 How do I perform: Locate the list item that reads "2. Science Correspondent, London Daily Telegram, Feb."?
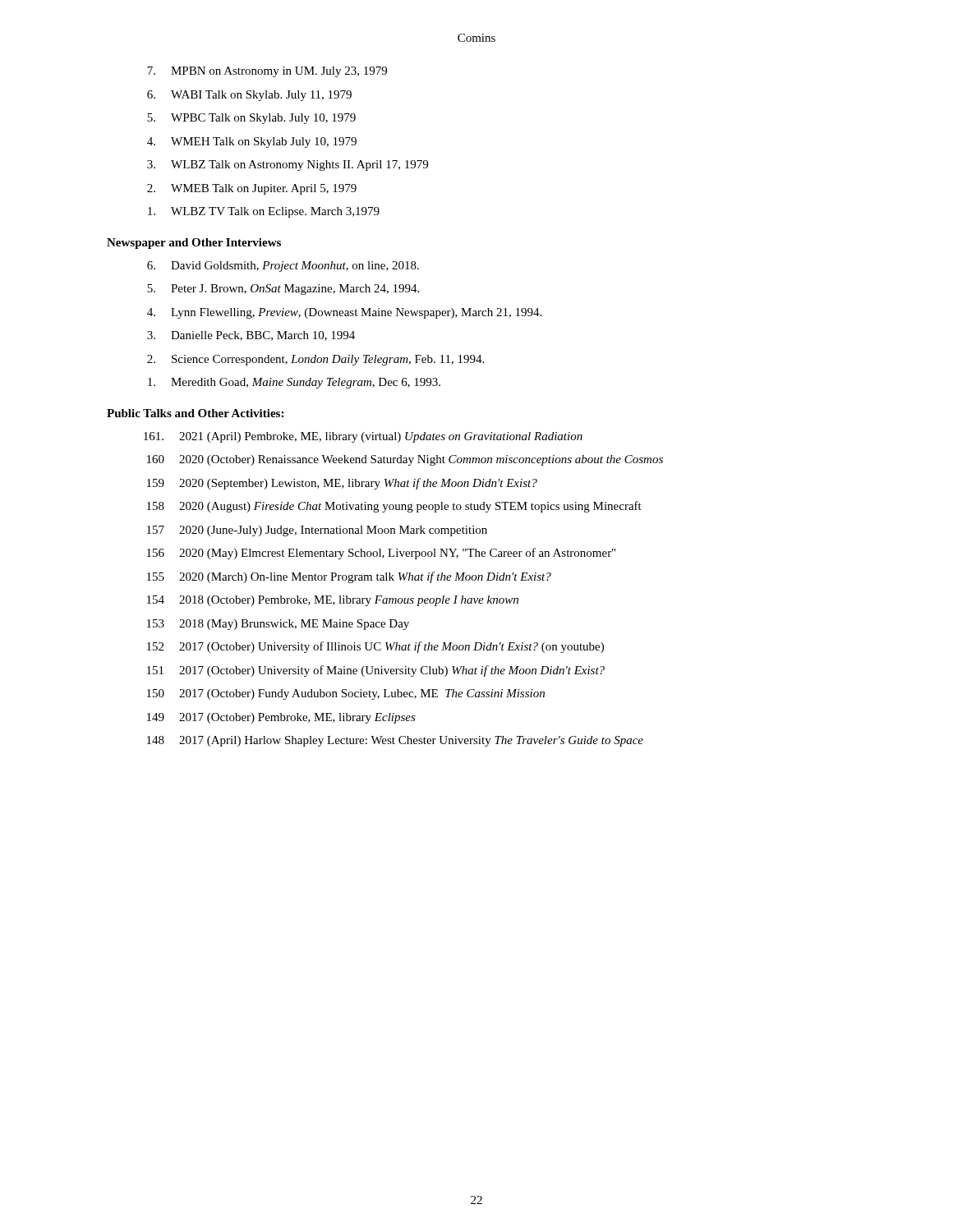pyautogui.click(x=489, y=359)
